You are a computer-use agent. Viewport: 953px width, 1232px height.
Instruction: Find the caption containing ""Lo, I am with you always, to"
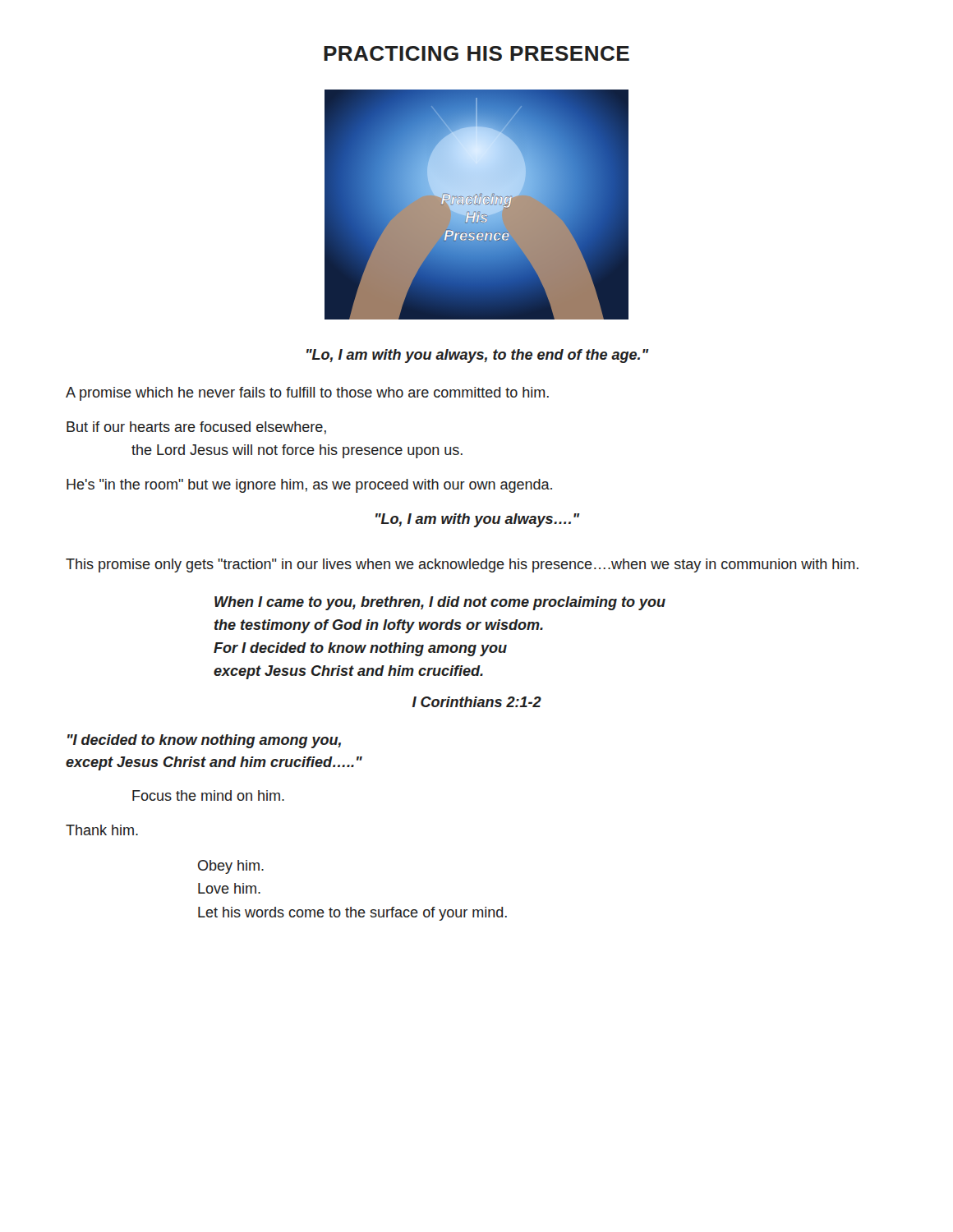click(x=476, y=355)
